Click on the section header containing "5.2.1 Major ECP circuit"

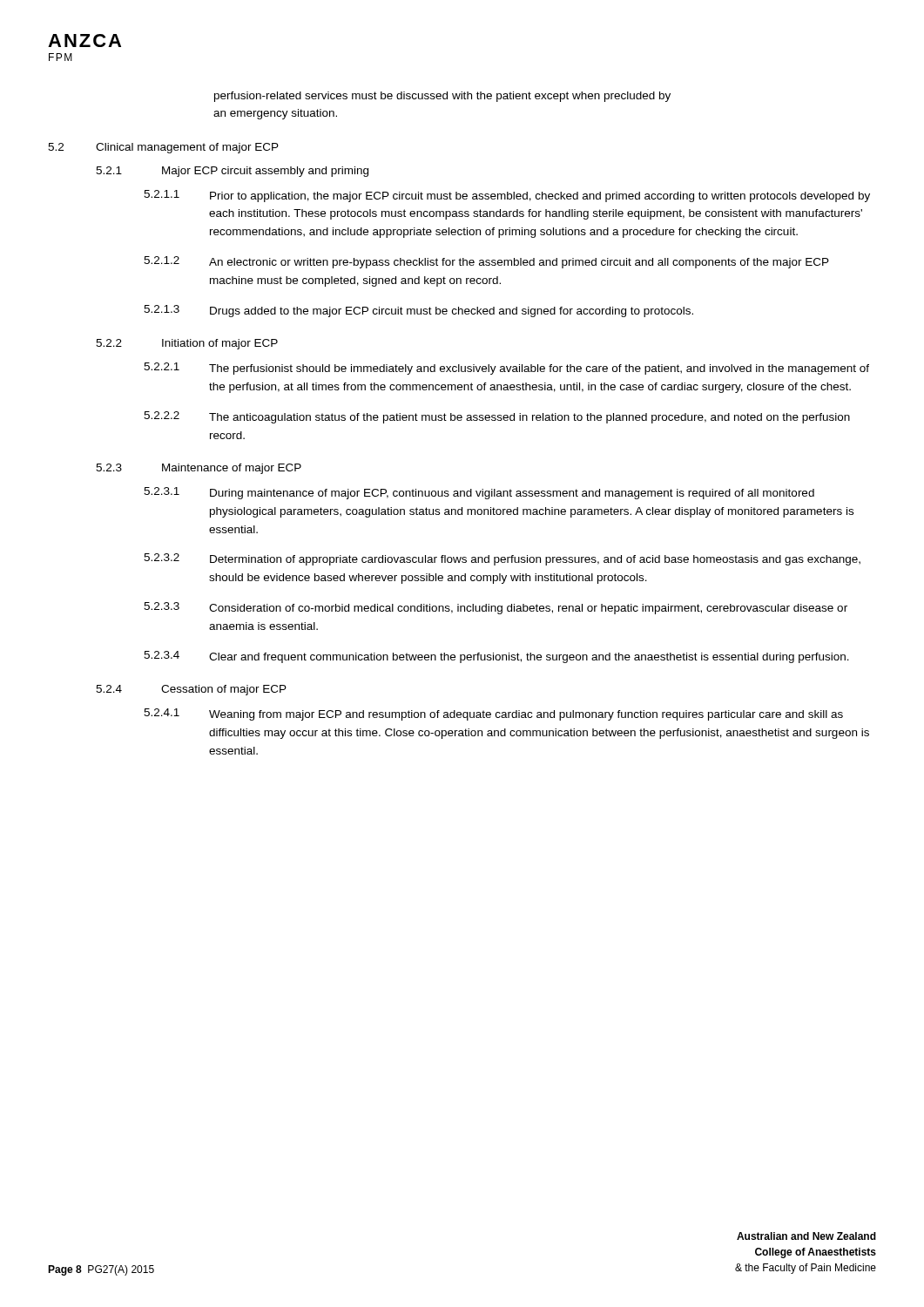(233, 170)
